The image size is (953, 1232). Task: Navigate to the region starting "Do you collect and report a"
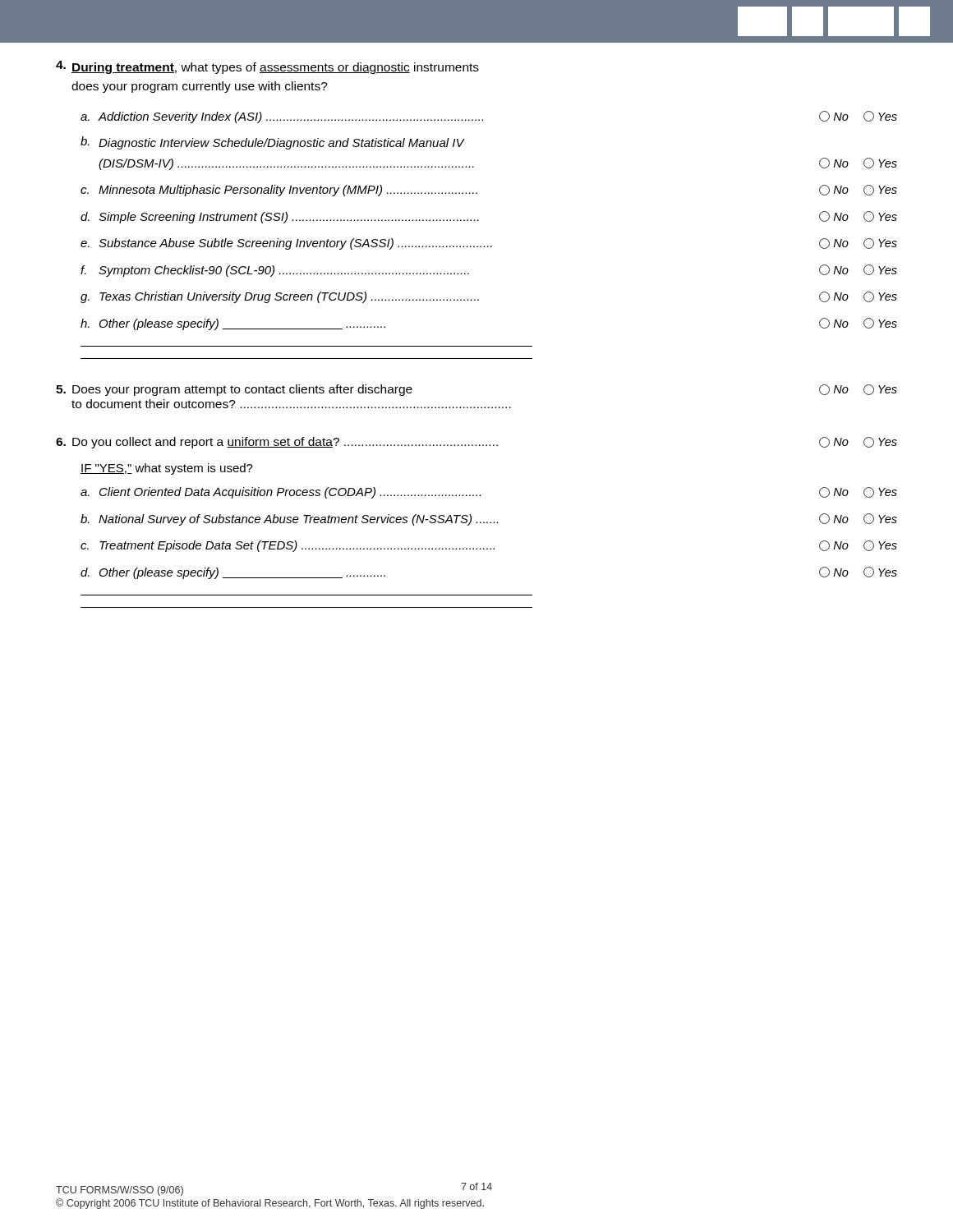pos(476,521)
